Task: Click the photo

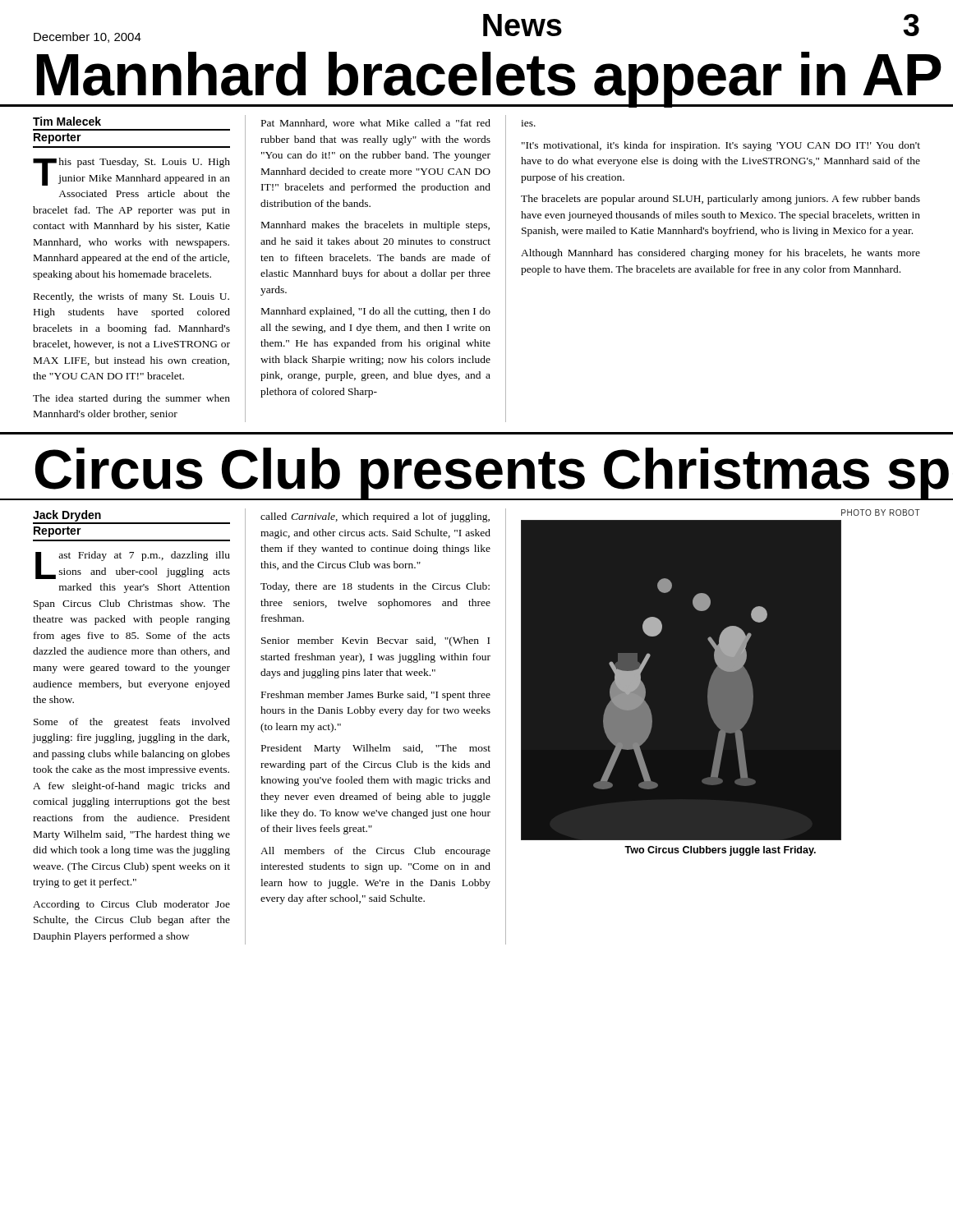Action: click(x=681, y=680)
